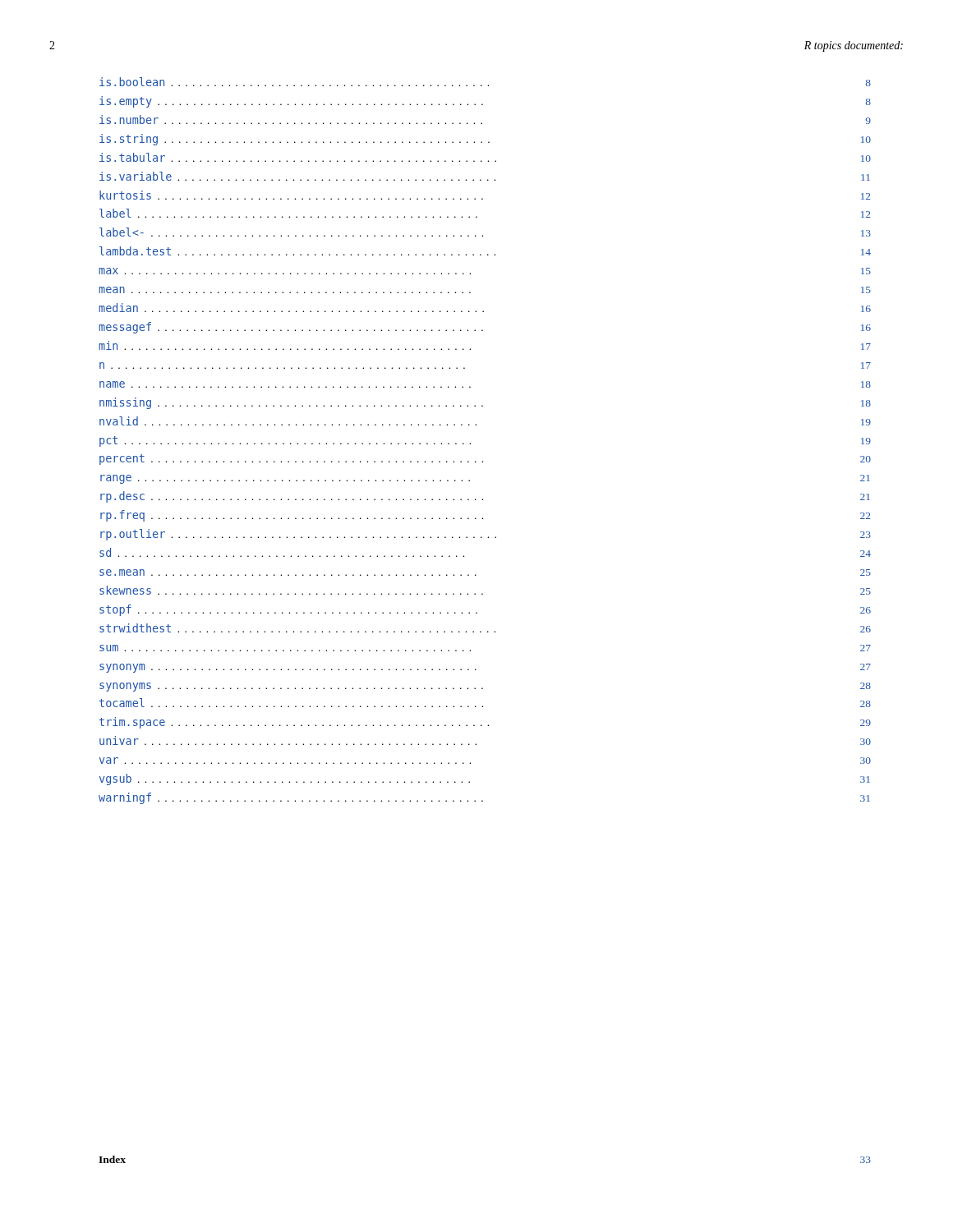This screenshot has height=1232, width=953.
Task: Where is the passage that starts "lambda.test . . . ."?
Action: pos(485,252)
